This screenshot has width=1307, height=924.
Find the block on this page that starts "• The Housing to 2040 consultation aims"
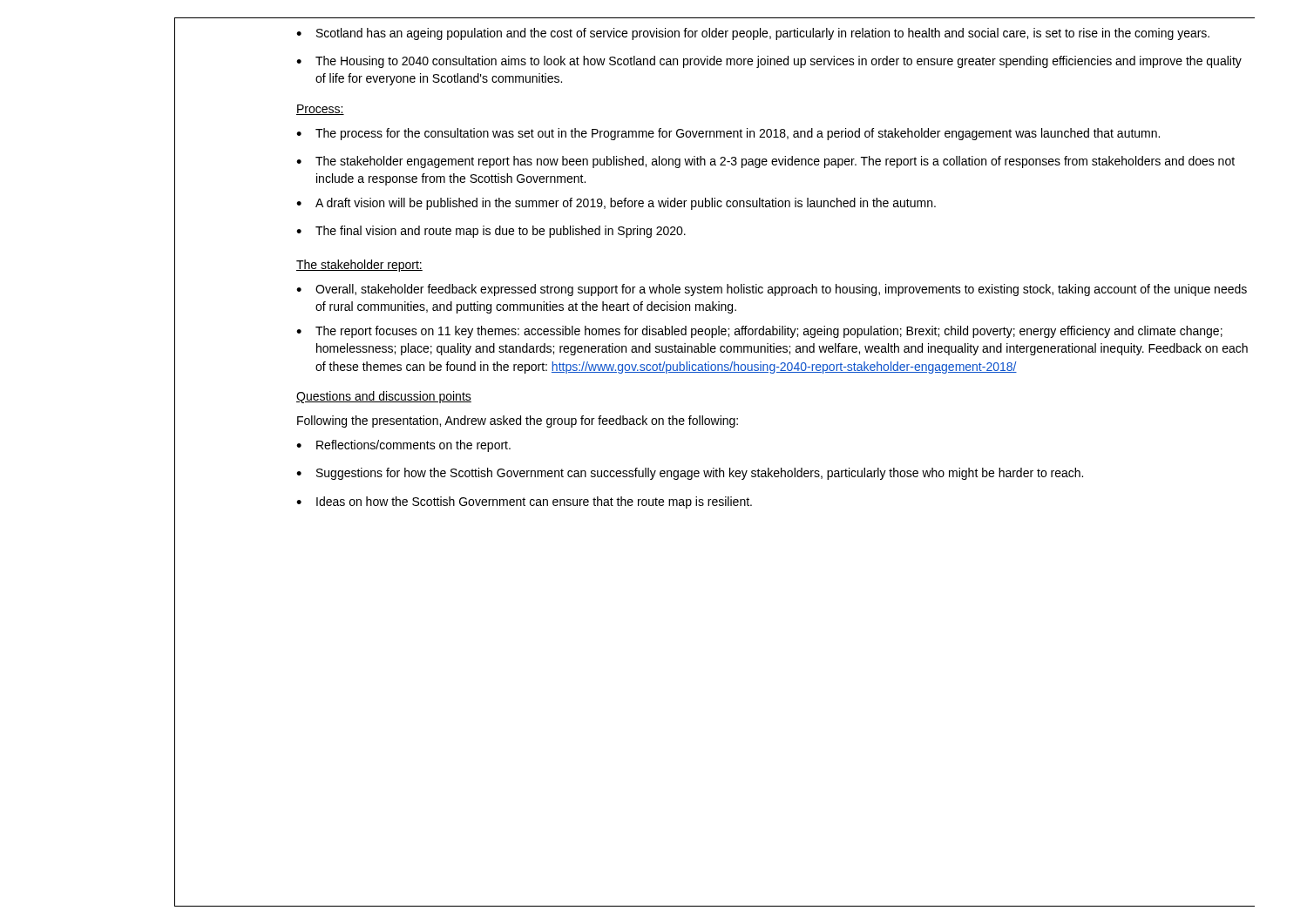(x=776, y=70)
